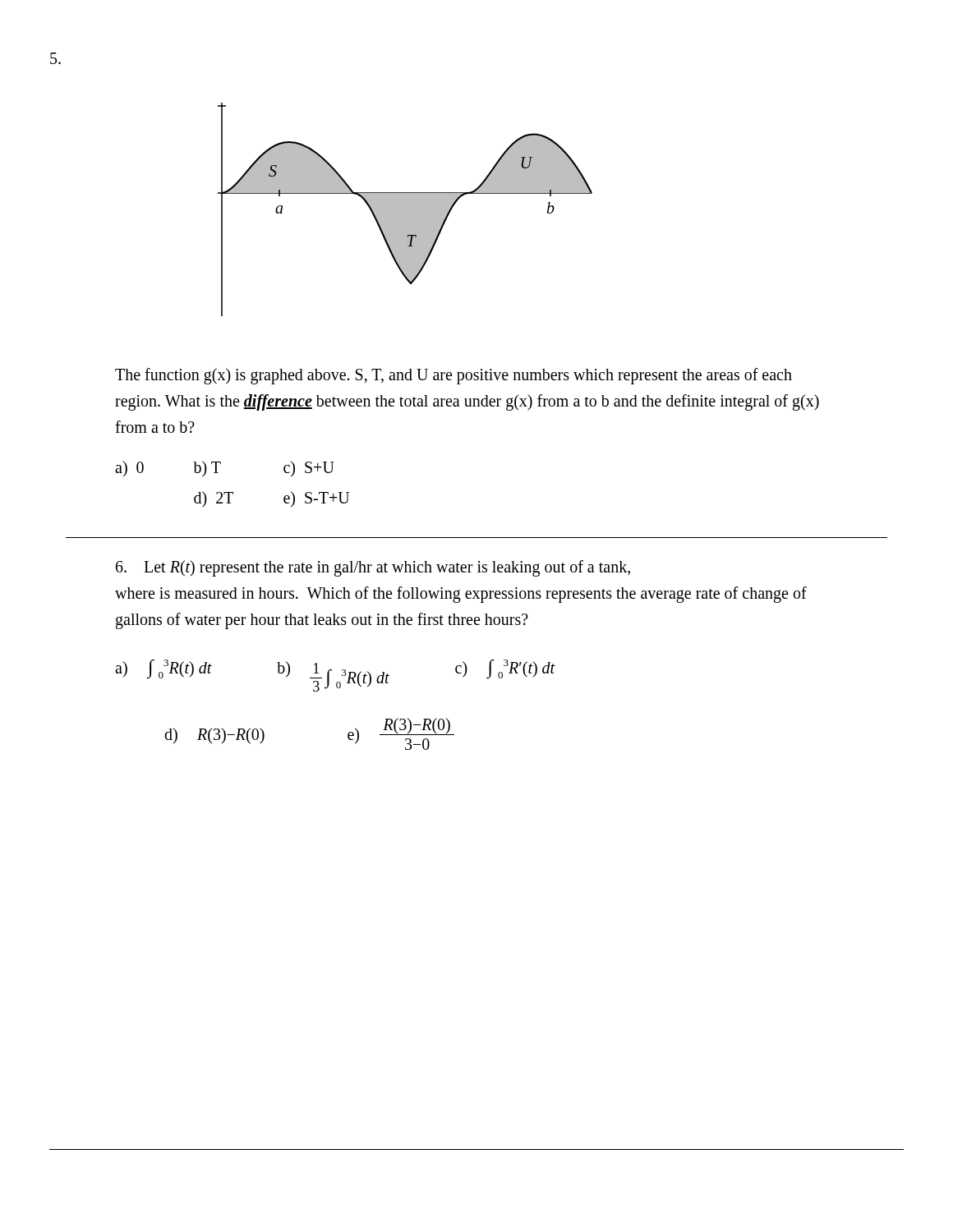
Task: Select the block starting "where is measured in hours. Which of the"
Action: click(461, 606)
